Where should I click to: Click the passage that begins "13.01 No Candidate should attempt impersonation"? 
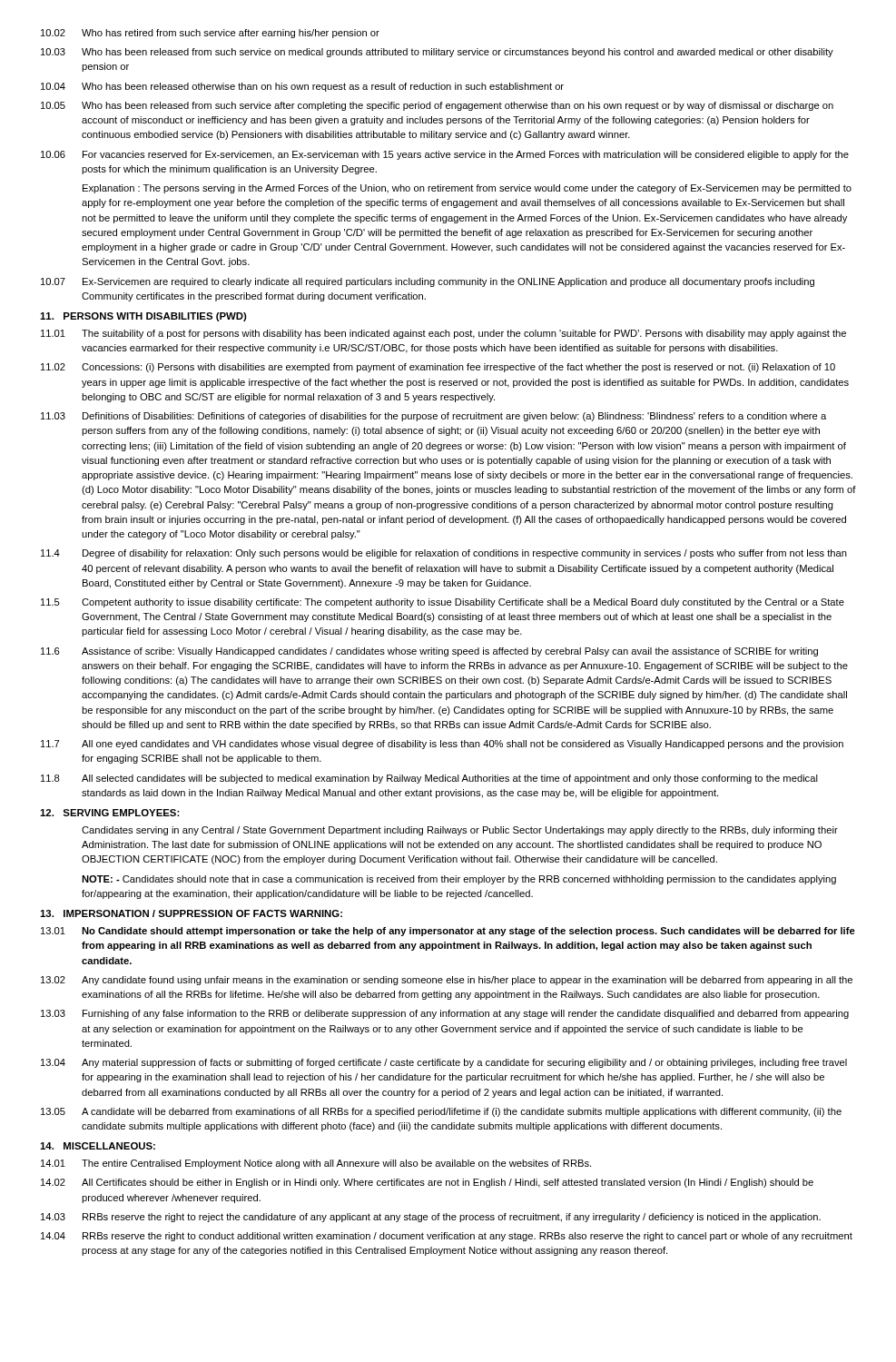point(448,946)
